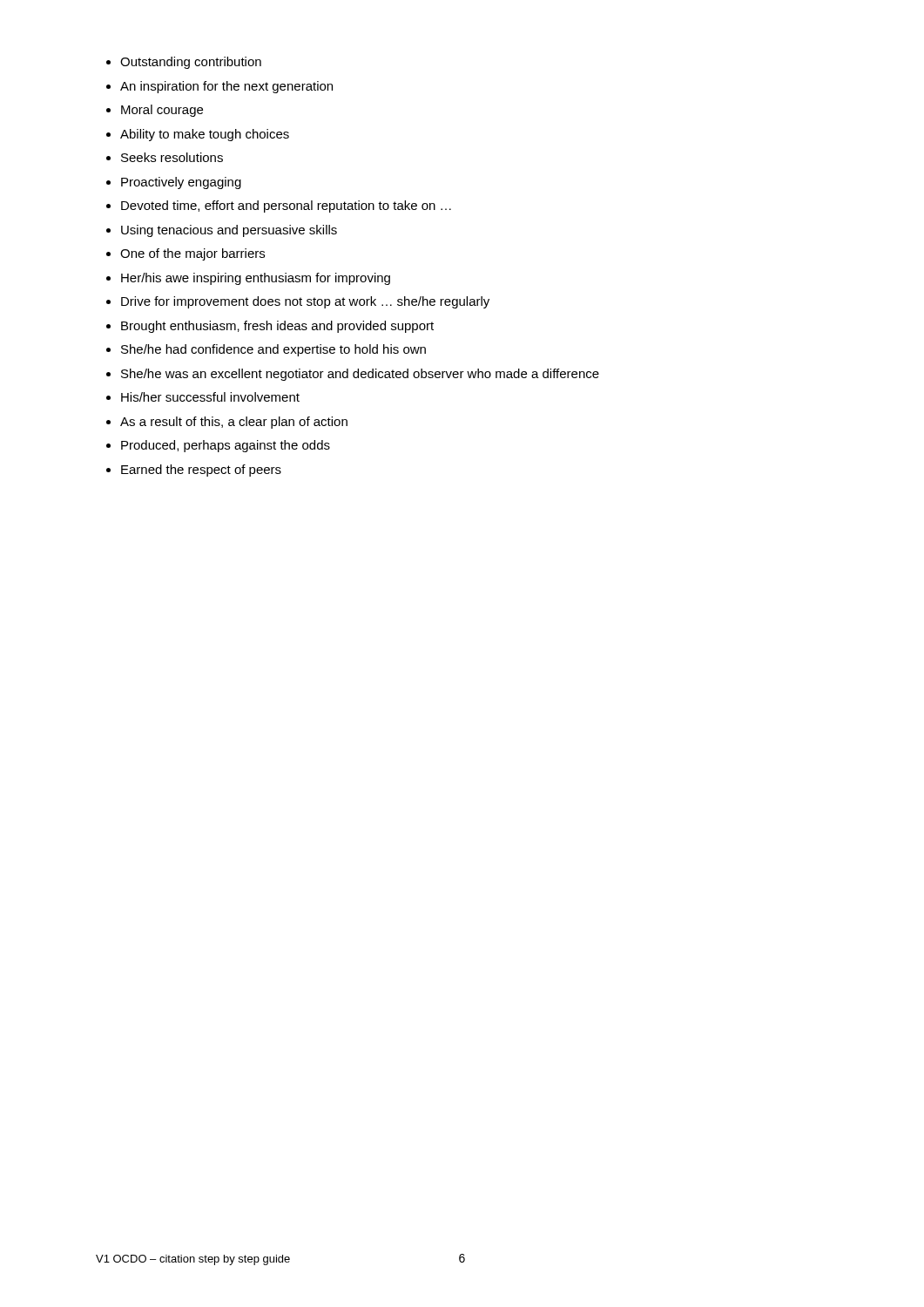Locate the text "An inspiration for the next generation"
The image size is (924, 1307).
click(219, 87)
